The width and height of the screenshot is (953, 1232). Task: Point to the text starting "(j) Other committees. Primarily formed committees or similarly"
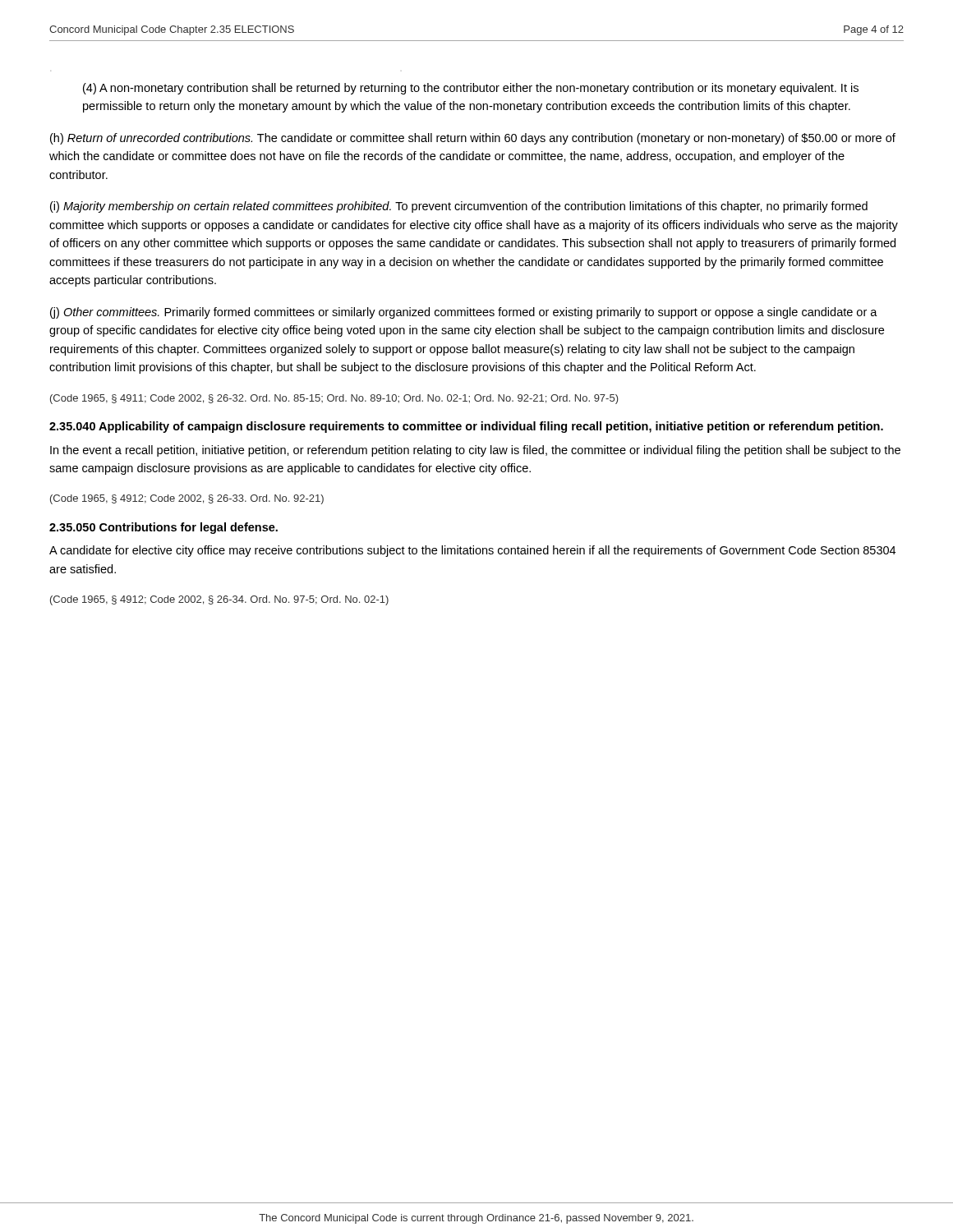(x=467, y=340)
